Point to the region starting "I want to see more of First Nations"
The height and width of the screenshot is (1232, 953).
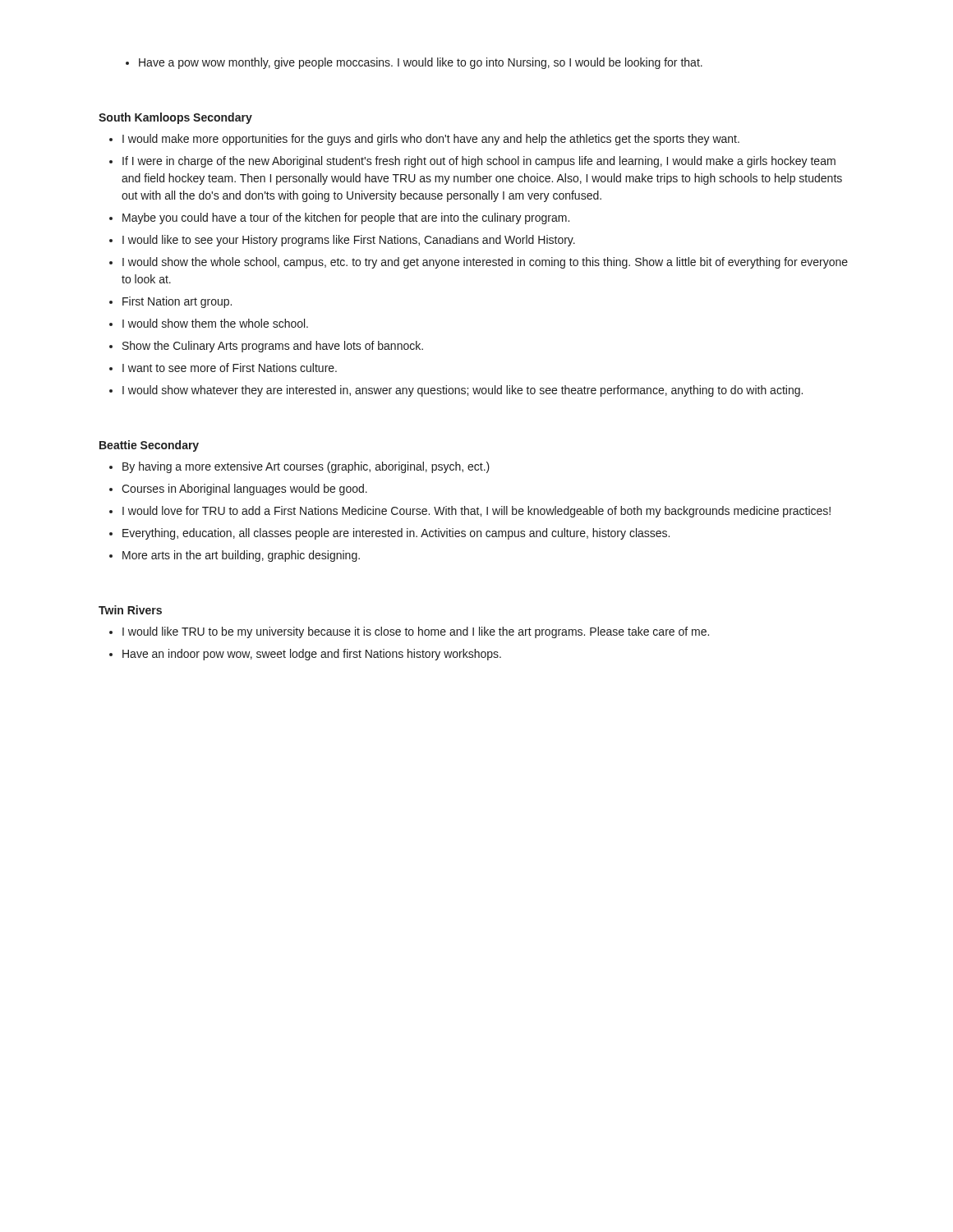[x=223, y=368]
